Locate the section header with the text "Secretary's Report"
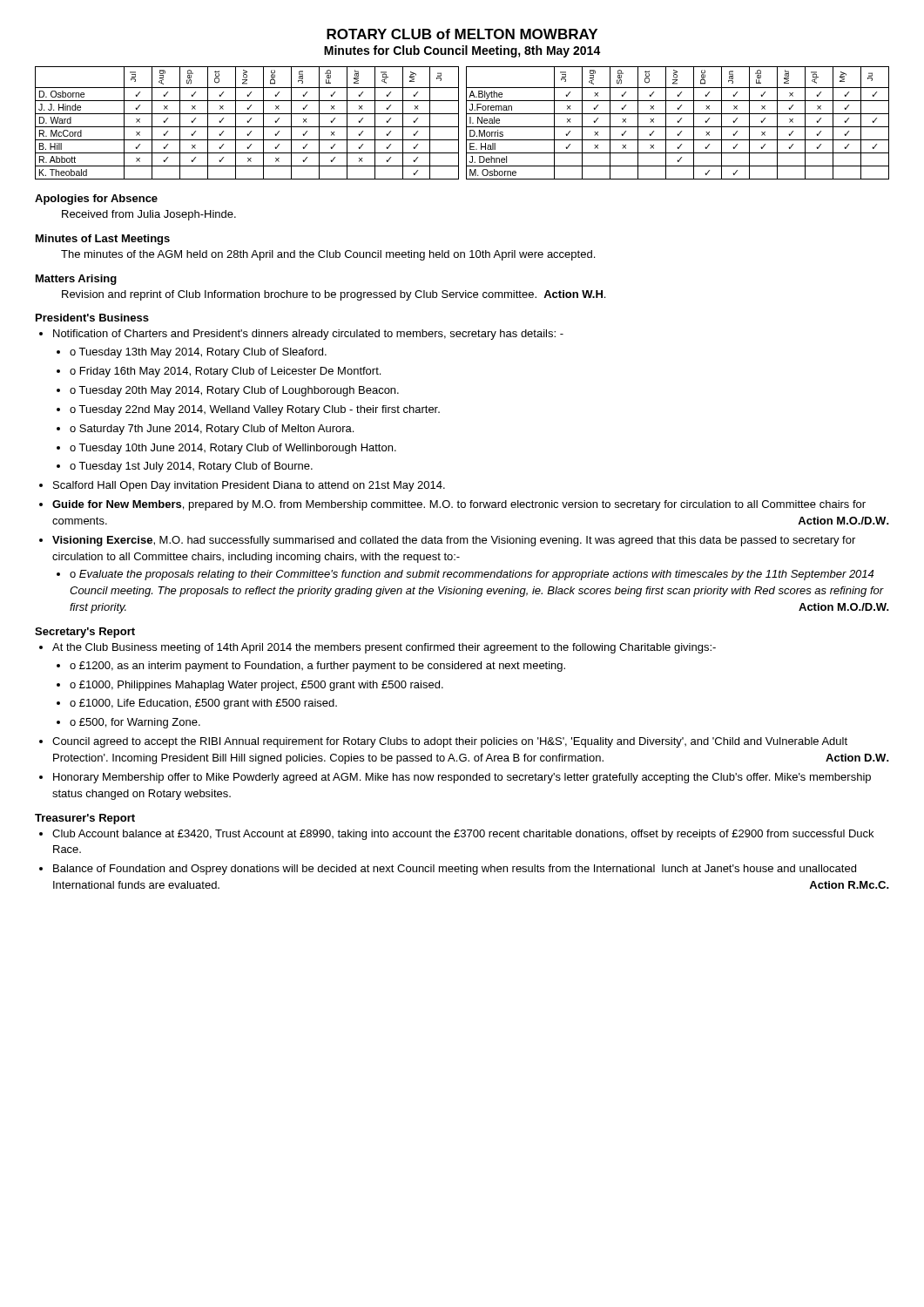Viewport: 924px width, 1307px height. coord(85,631)
